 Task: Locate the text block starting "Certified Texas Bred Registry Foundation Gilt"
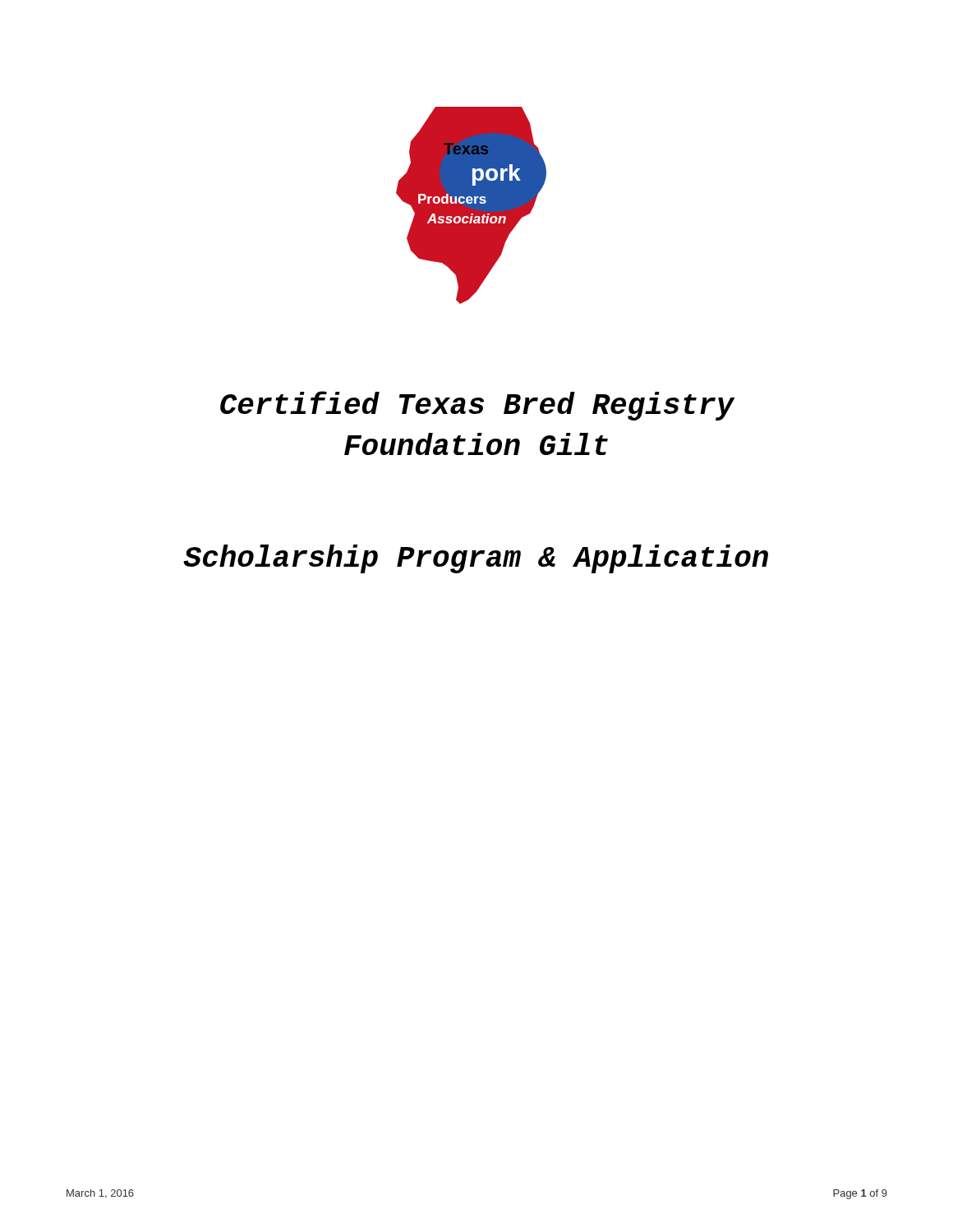tap(476, 427)
